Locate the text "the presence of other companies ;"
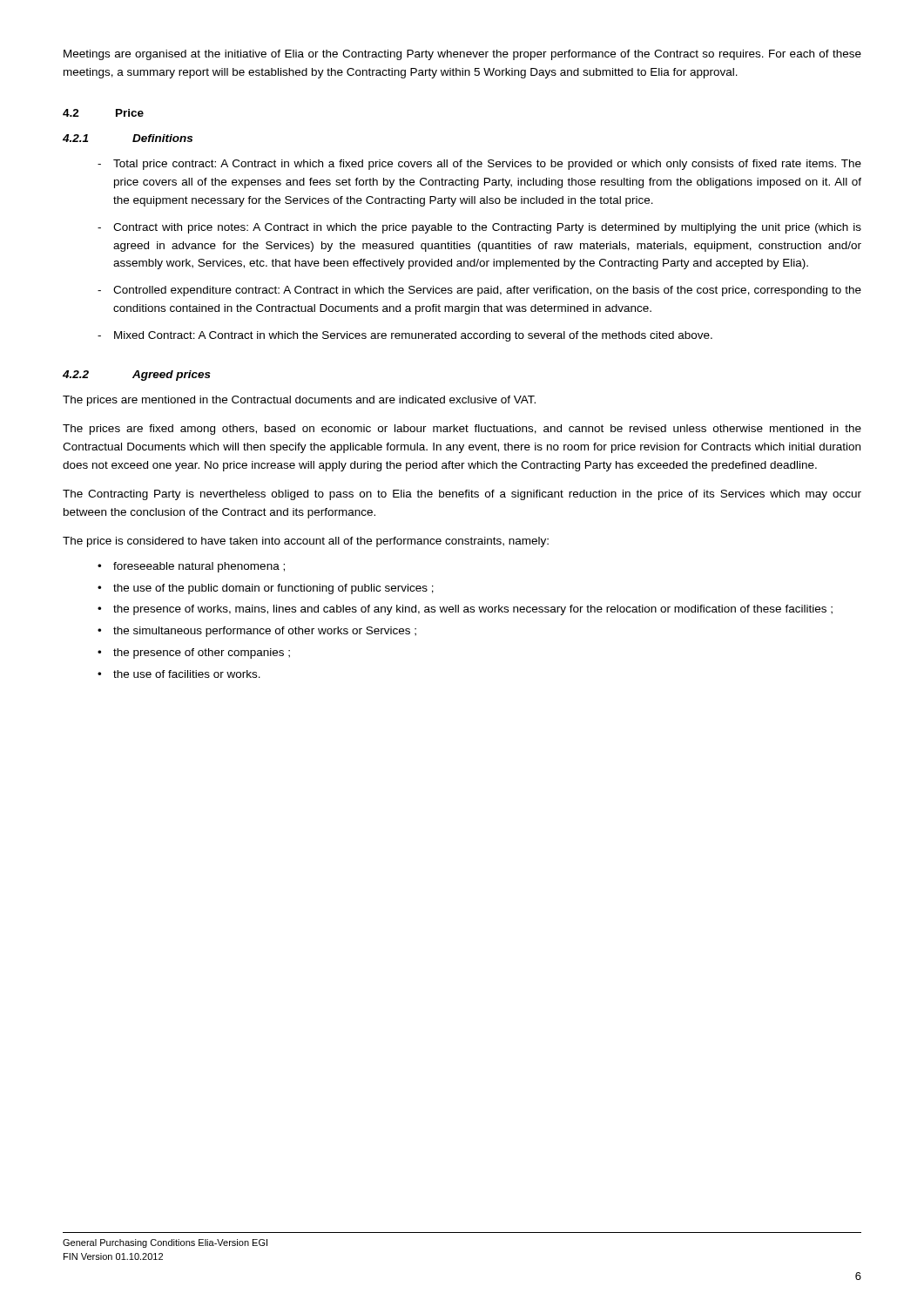 pyautogui.click(x=202, y=652)
